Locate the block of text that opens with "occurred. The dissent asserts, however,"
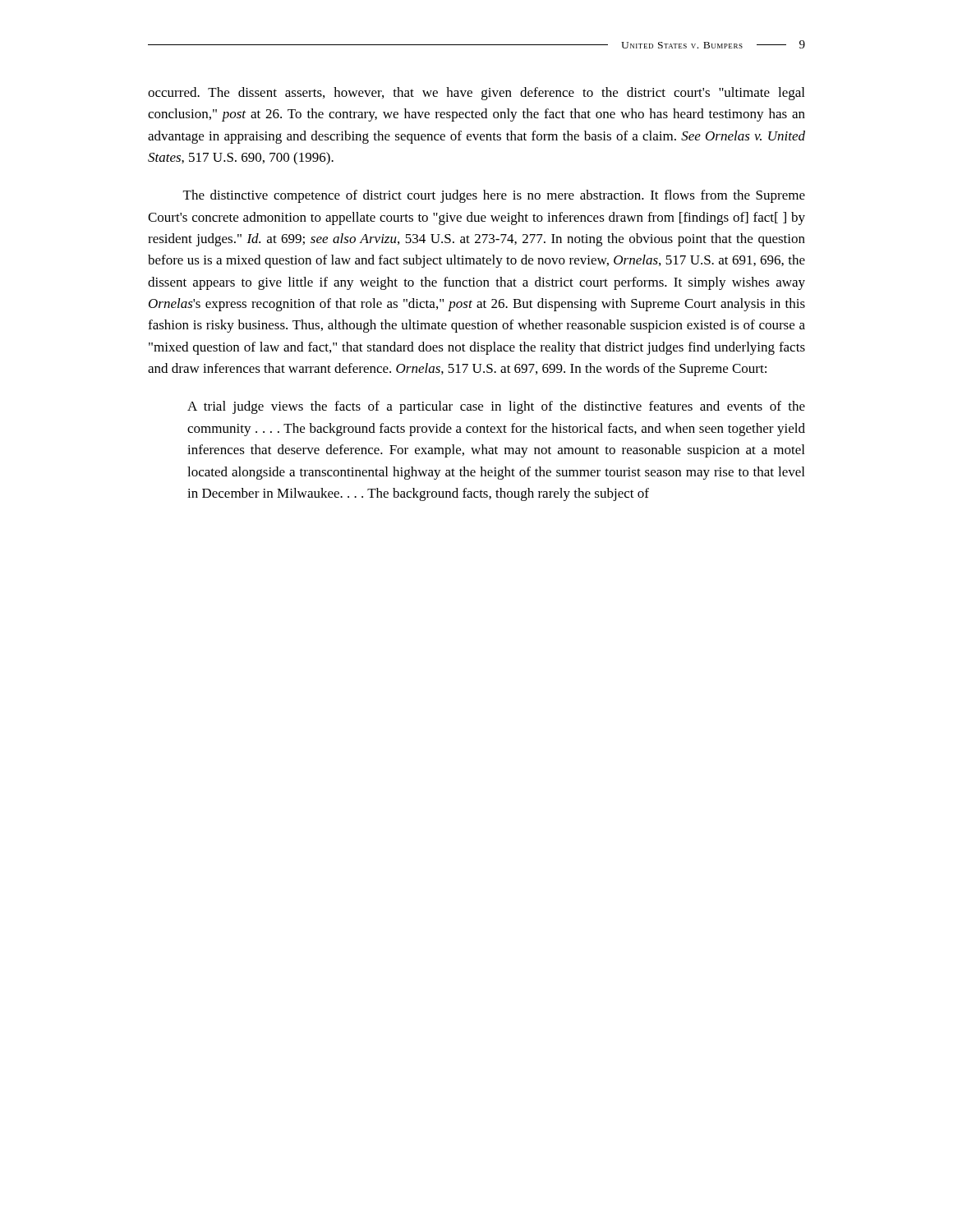This screenshot has height=1232, width=953. pyautogui.click(x=476, y=125)
